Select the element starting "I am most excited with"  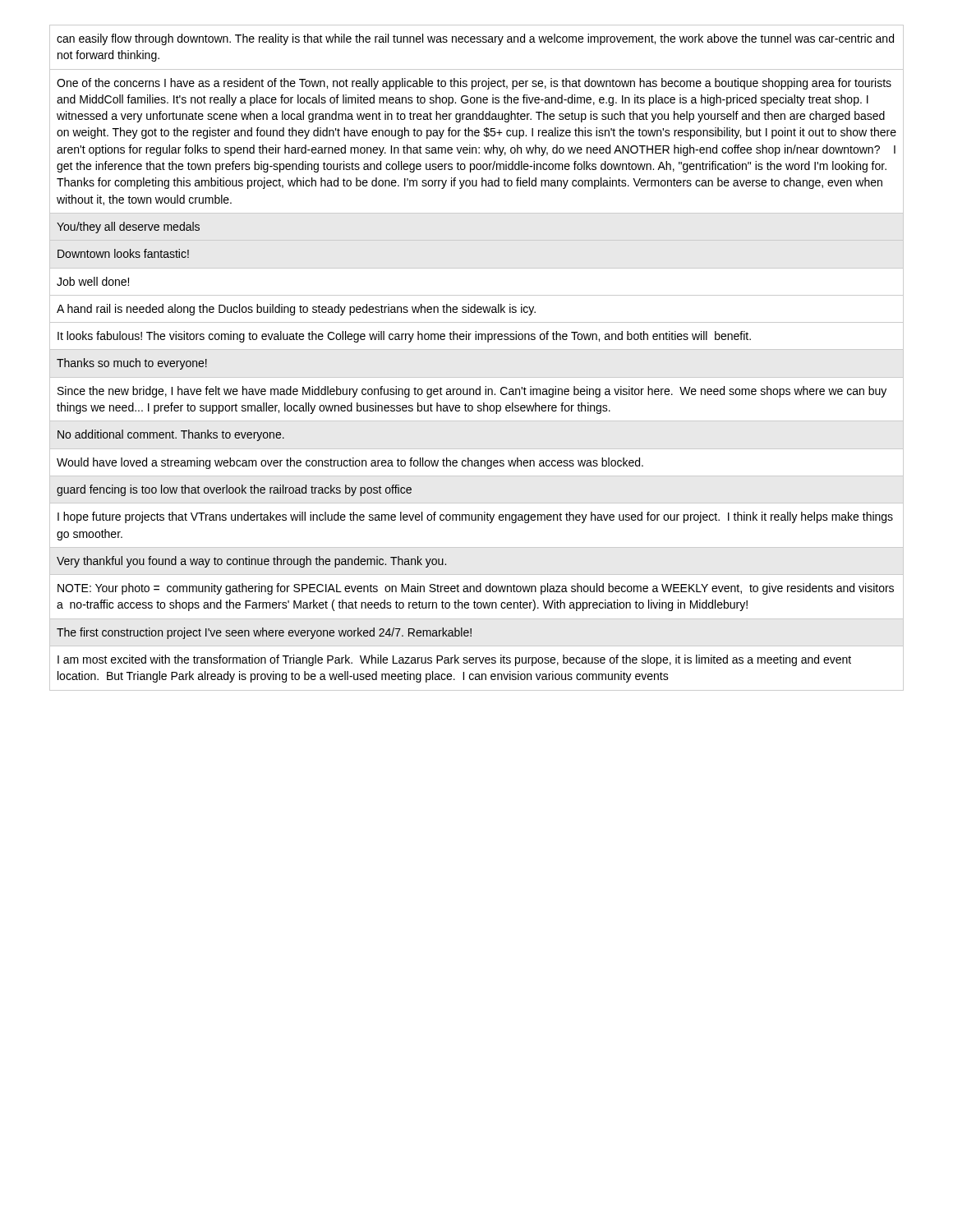[454, 668]
